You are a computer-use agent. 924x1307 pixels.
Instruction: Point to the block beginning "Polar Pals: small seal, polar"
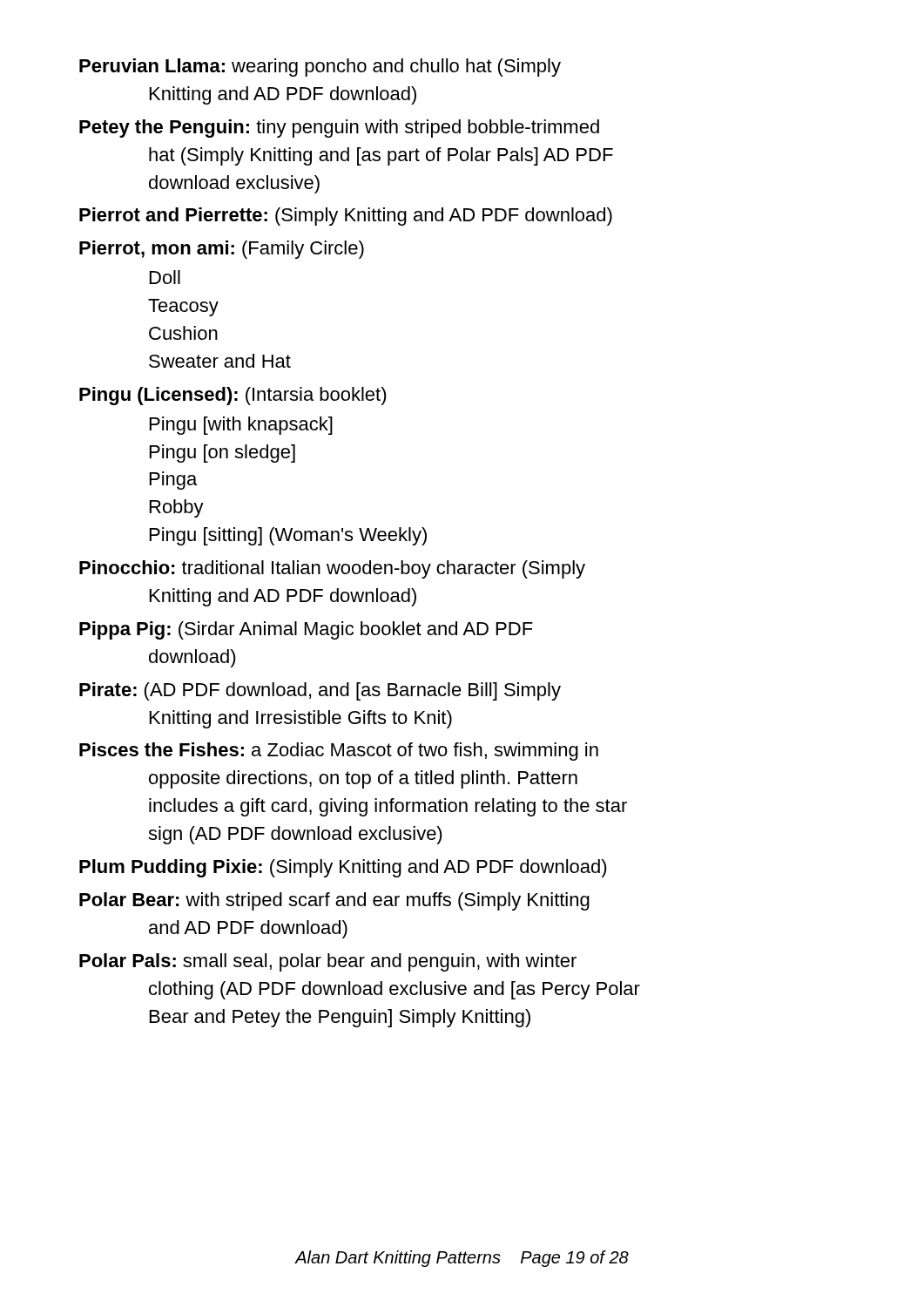(462, 990)
